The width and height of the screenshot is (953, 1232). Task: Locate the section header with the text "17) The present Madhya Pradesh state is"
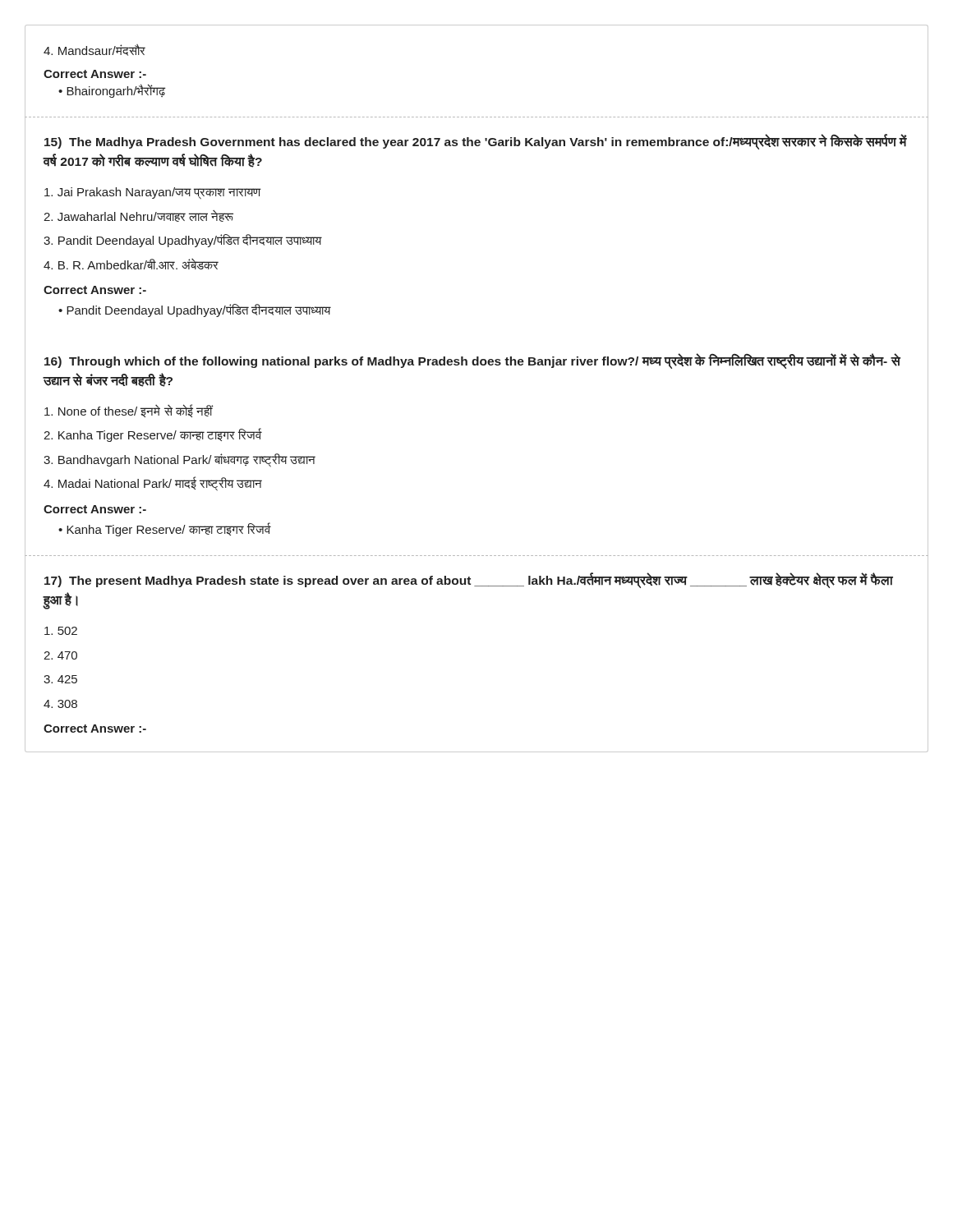(x=468, y=590)
